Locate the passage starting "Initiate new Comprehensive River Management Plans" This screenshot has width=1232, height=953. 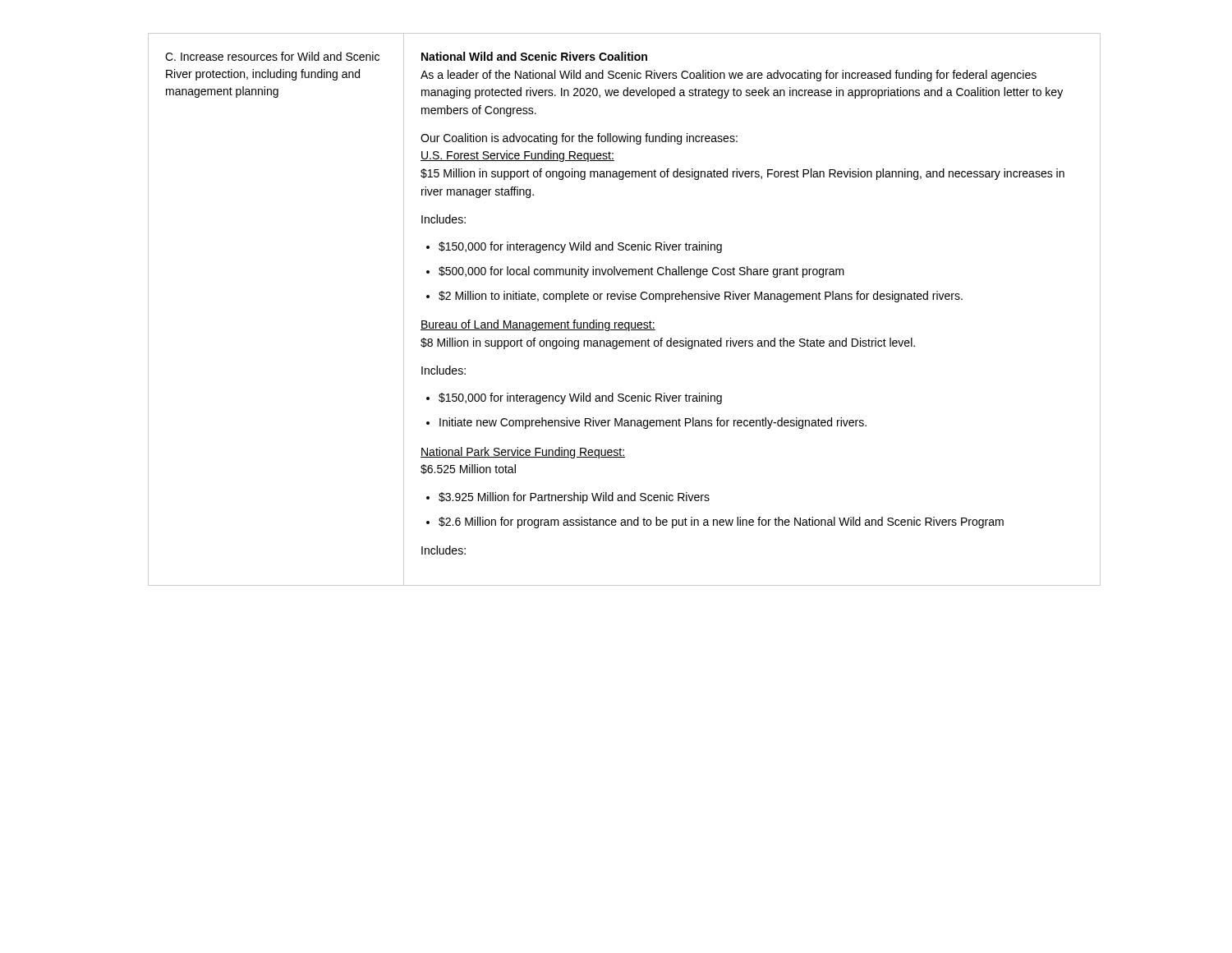tap(752, 423)
